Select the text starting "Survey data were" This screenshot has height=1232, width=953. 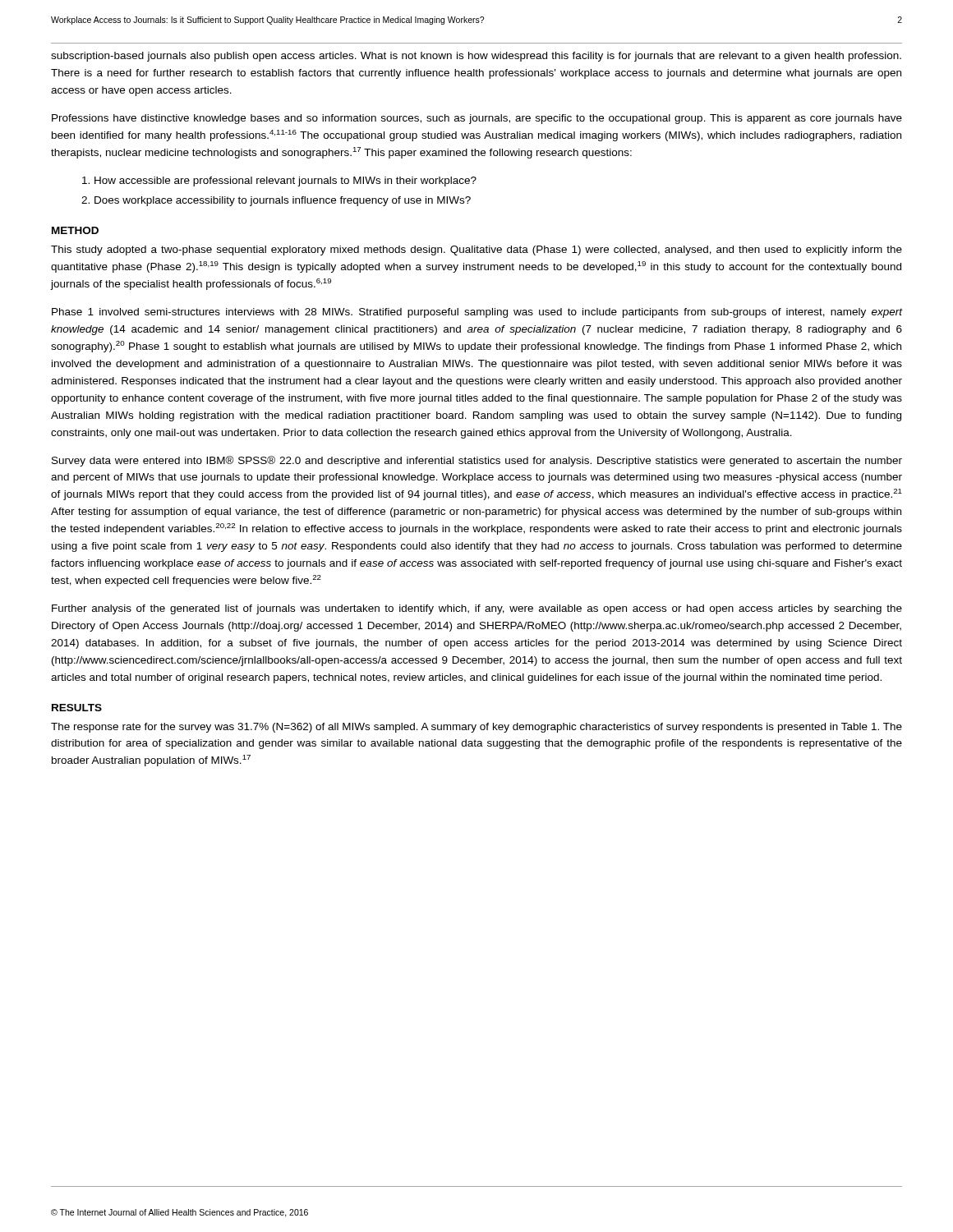(x=476, y=521)
